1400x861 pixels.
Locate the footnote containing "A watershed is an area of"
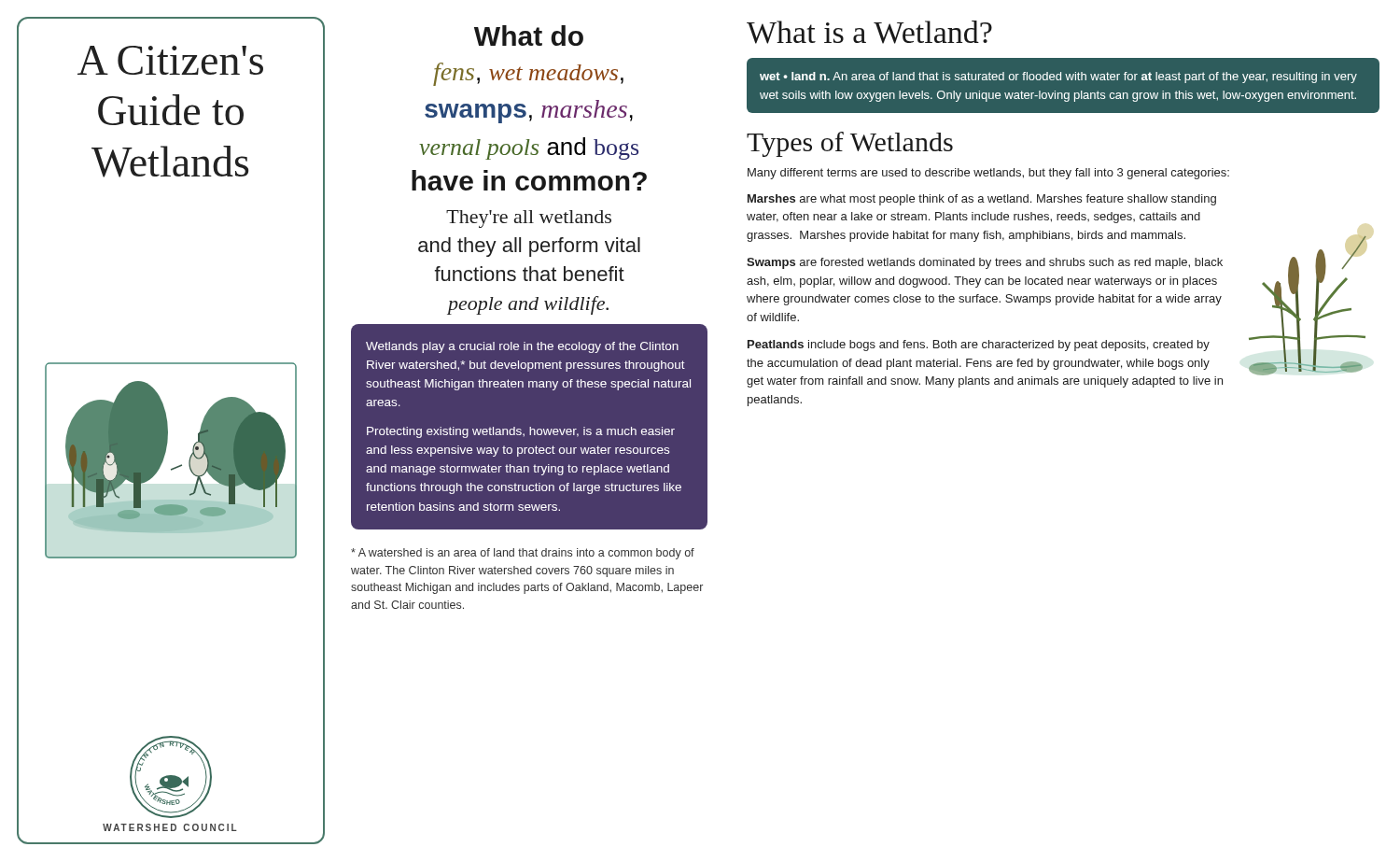pyautogui.click(x=527, y=579)
